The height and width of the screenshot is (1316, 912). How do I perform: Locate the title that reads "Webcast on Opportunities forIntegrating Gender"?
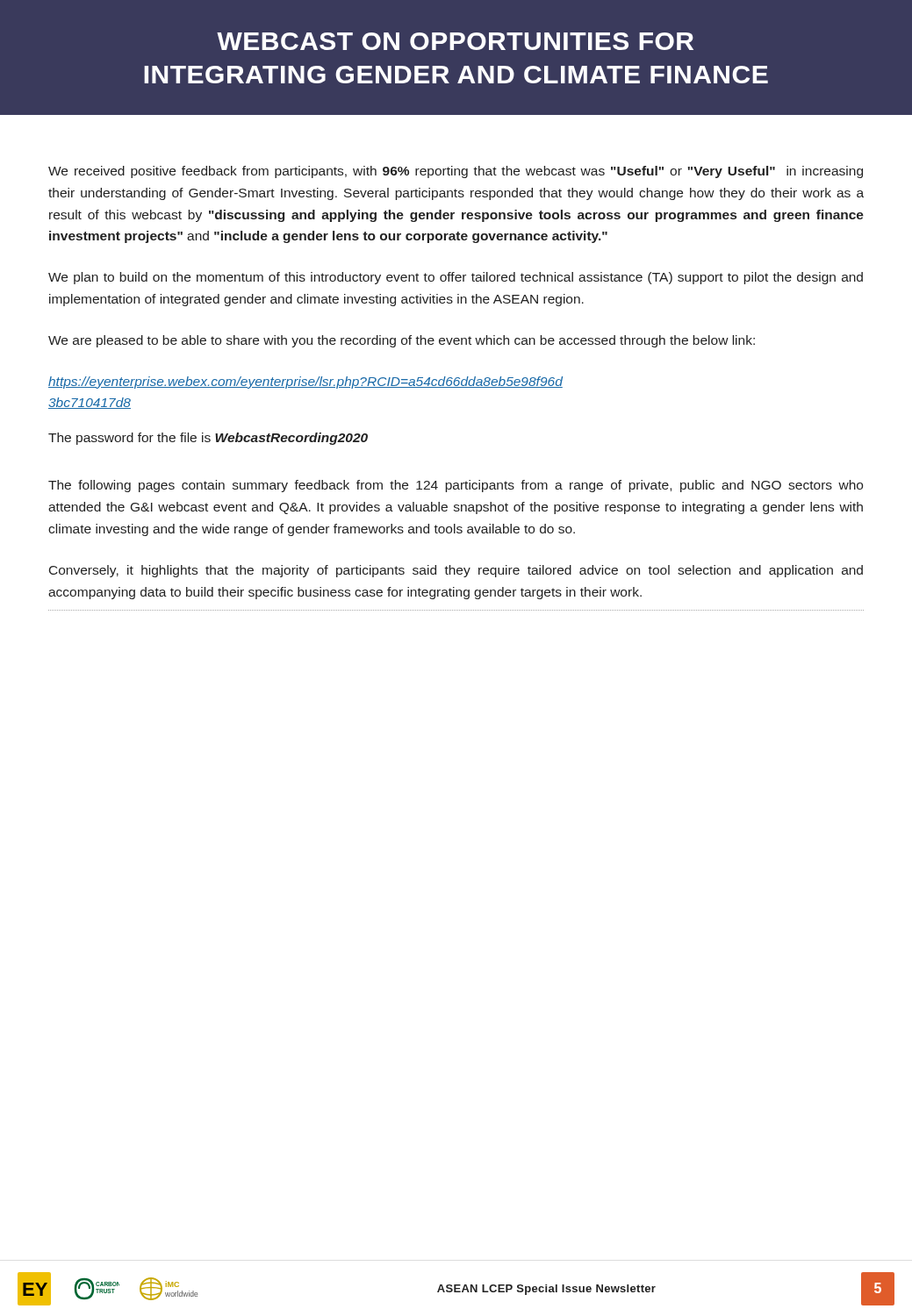(456, 57)
